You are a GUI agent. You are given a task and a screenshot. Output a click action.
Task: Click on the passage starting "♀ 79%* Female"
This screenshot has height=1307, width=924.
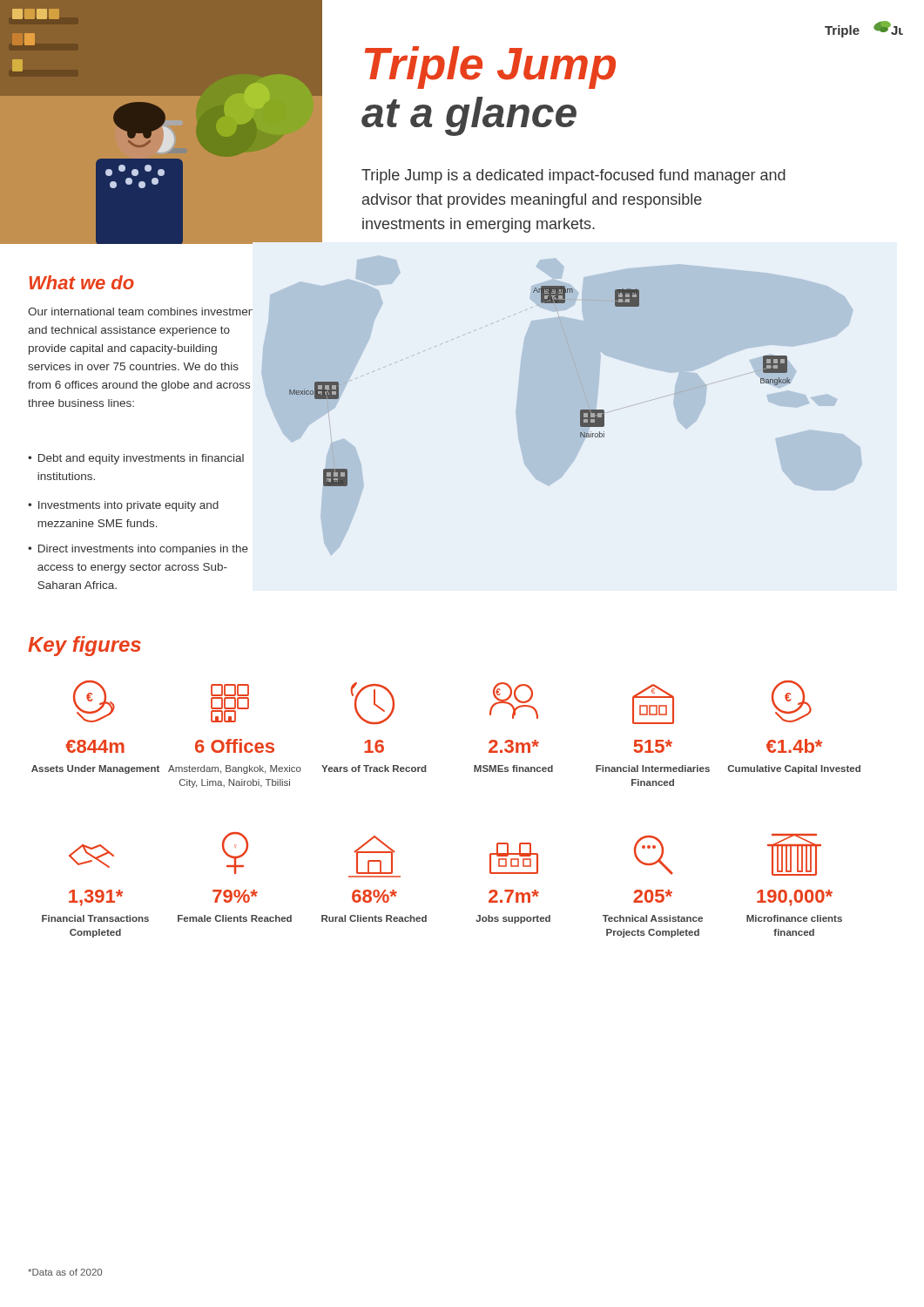point(235,877)
